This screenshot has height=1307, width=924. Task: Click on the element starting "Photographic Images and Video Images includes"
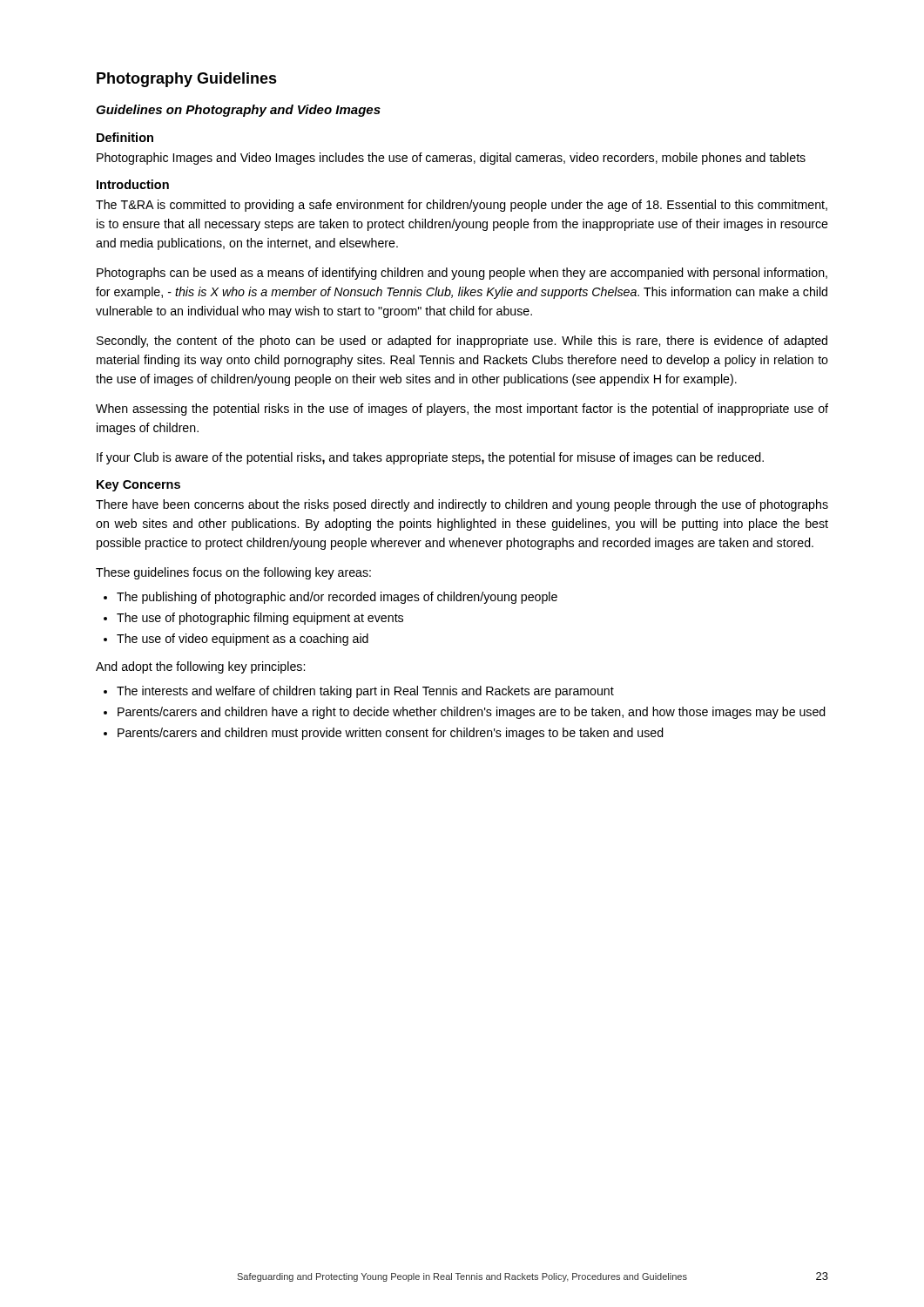pyautogui.click(x=451, y=158)
